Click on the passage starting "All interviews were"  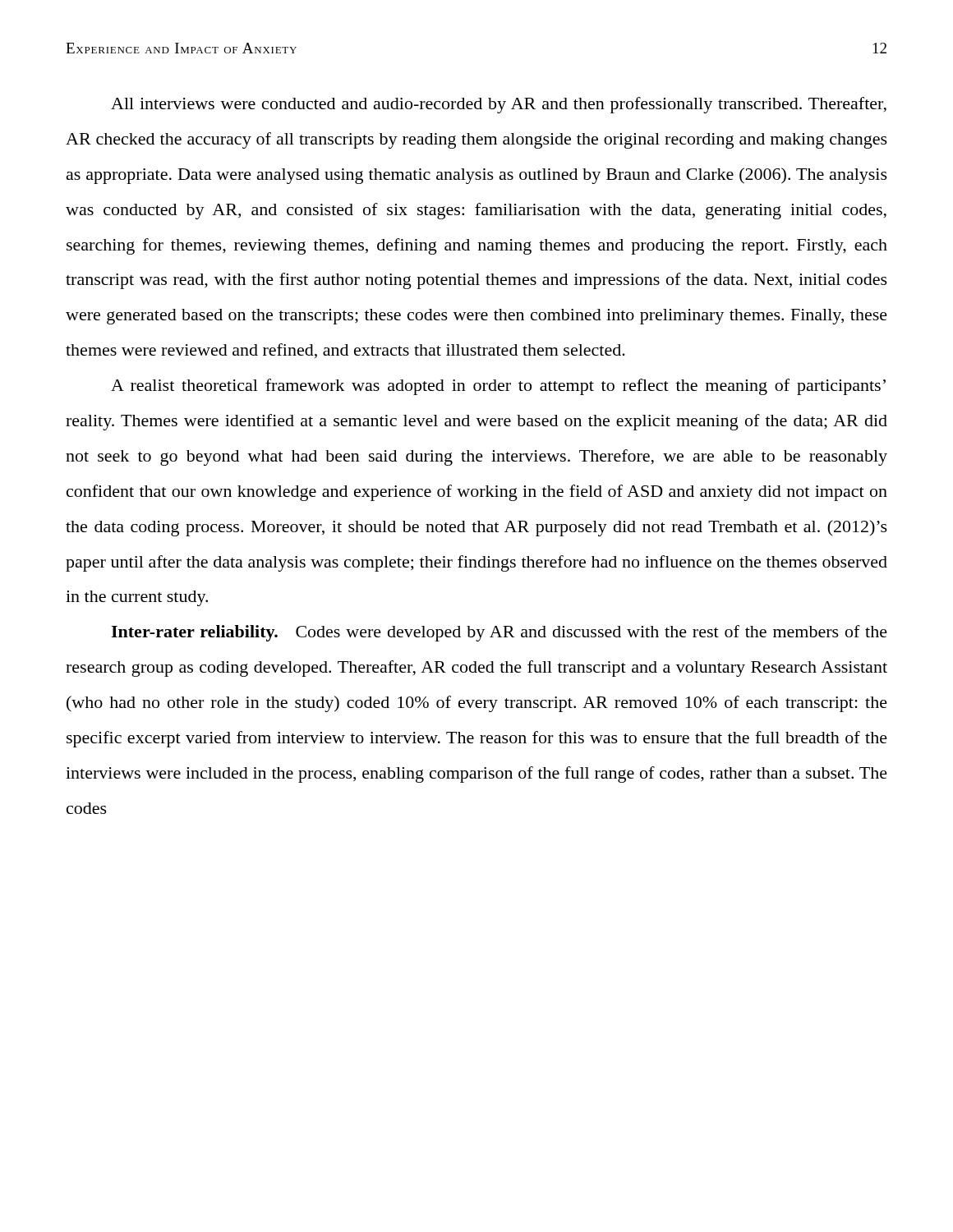pos(499,105)
